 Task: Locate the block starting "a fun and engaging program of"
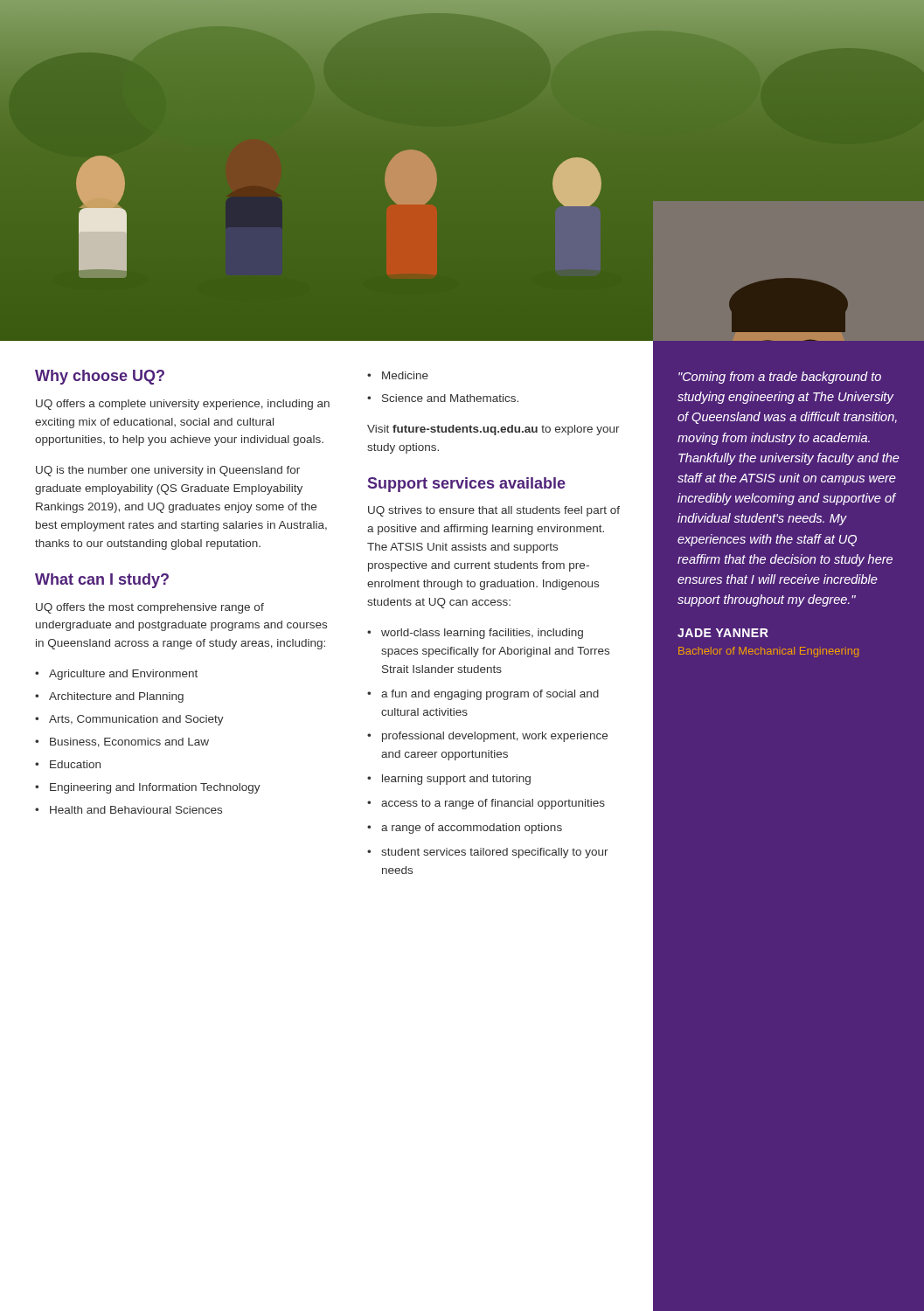pos(490,702)
